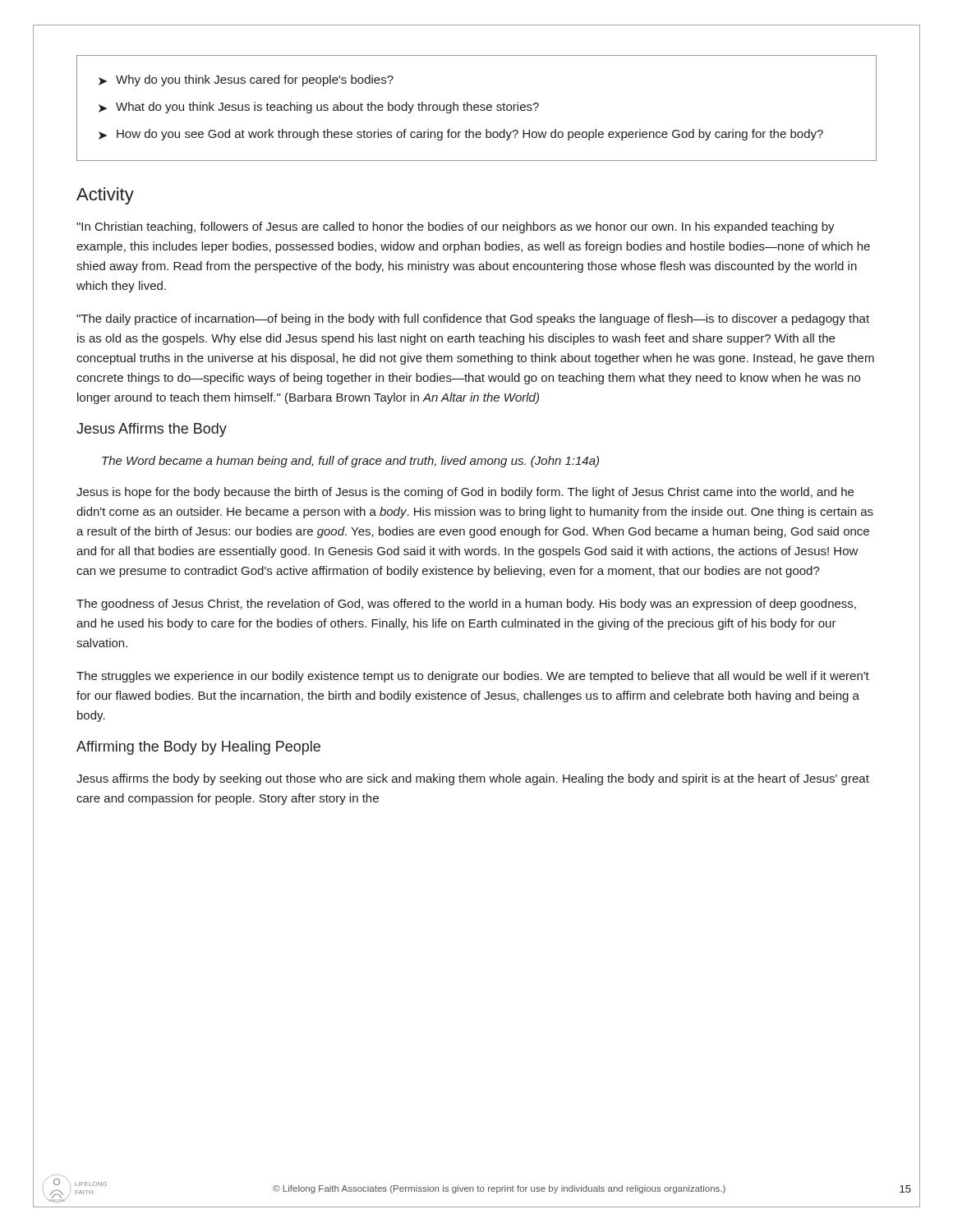Click on the region starting "Affirming the Body"
Screen dimensions: 1232x953
199,747
